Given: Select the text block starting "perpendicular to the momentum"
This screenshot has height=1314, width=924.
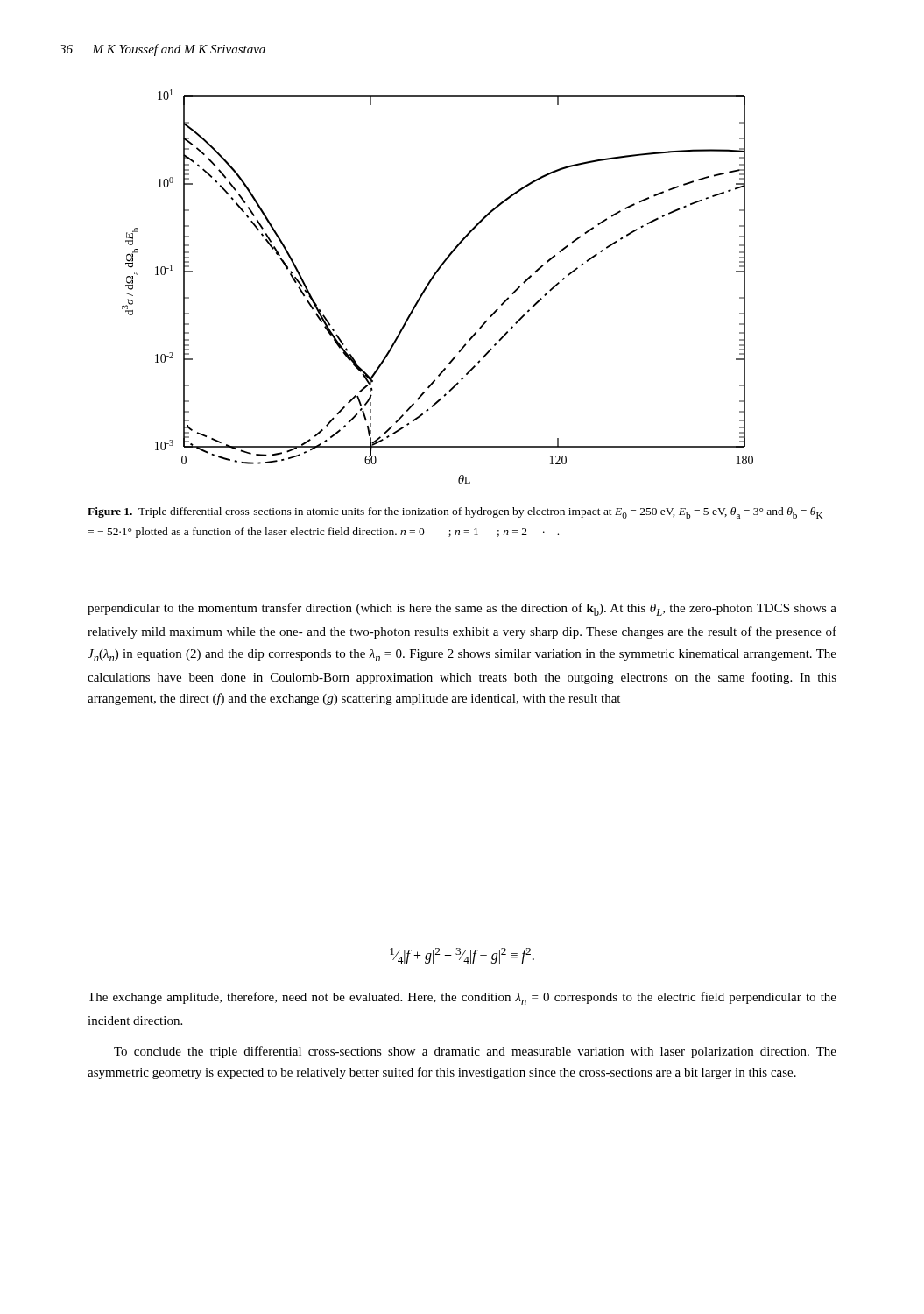Looking at the screenshot, I should [462, 653].
